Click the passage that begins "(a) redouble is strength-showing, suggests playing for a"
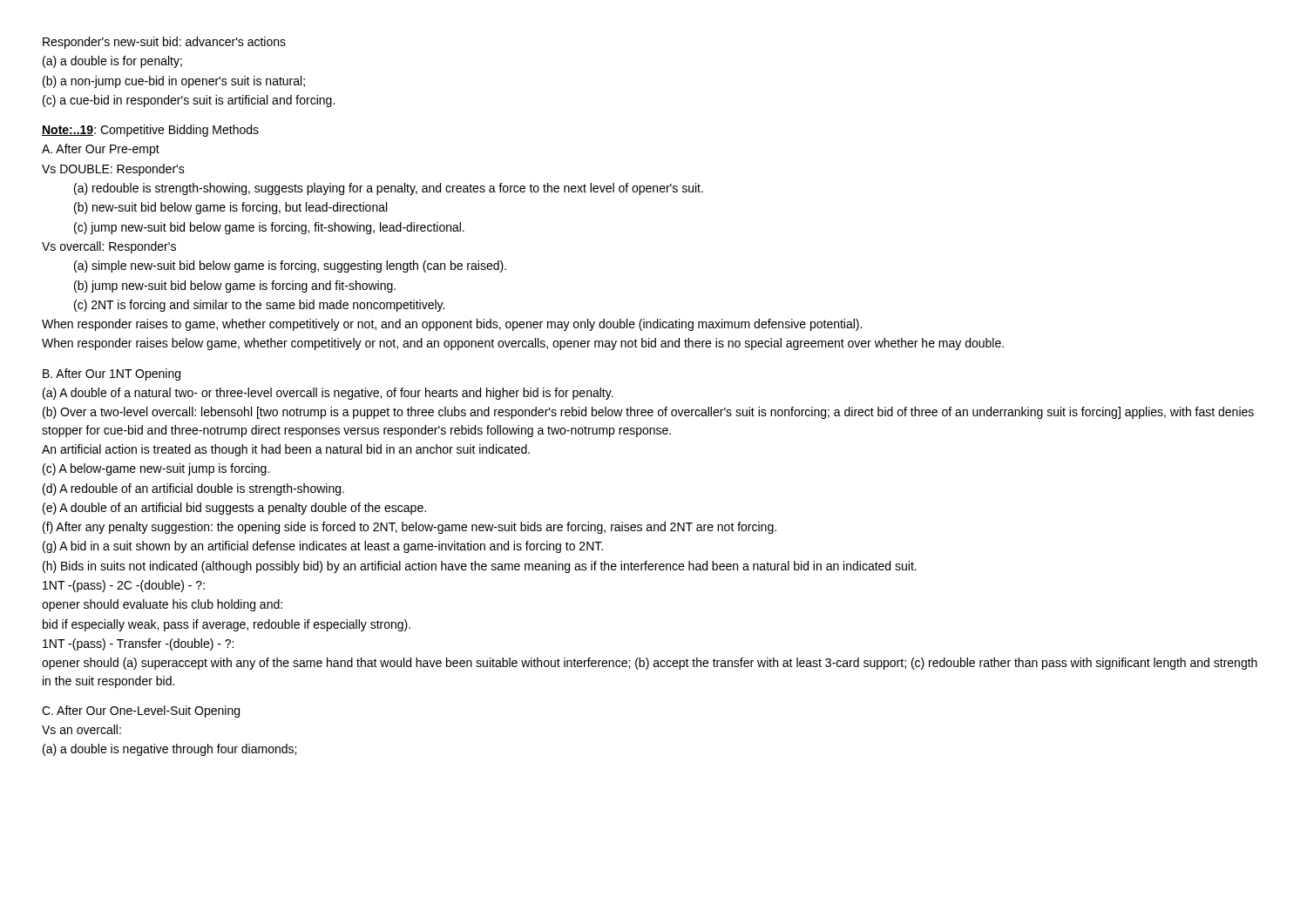Screen dimensions: 924x1307 pos(389,188)
